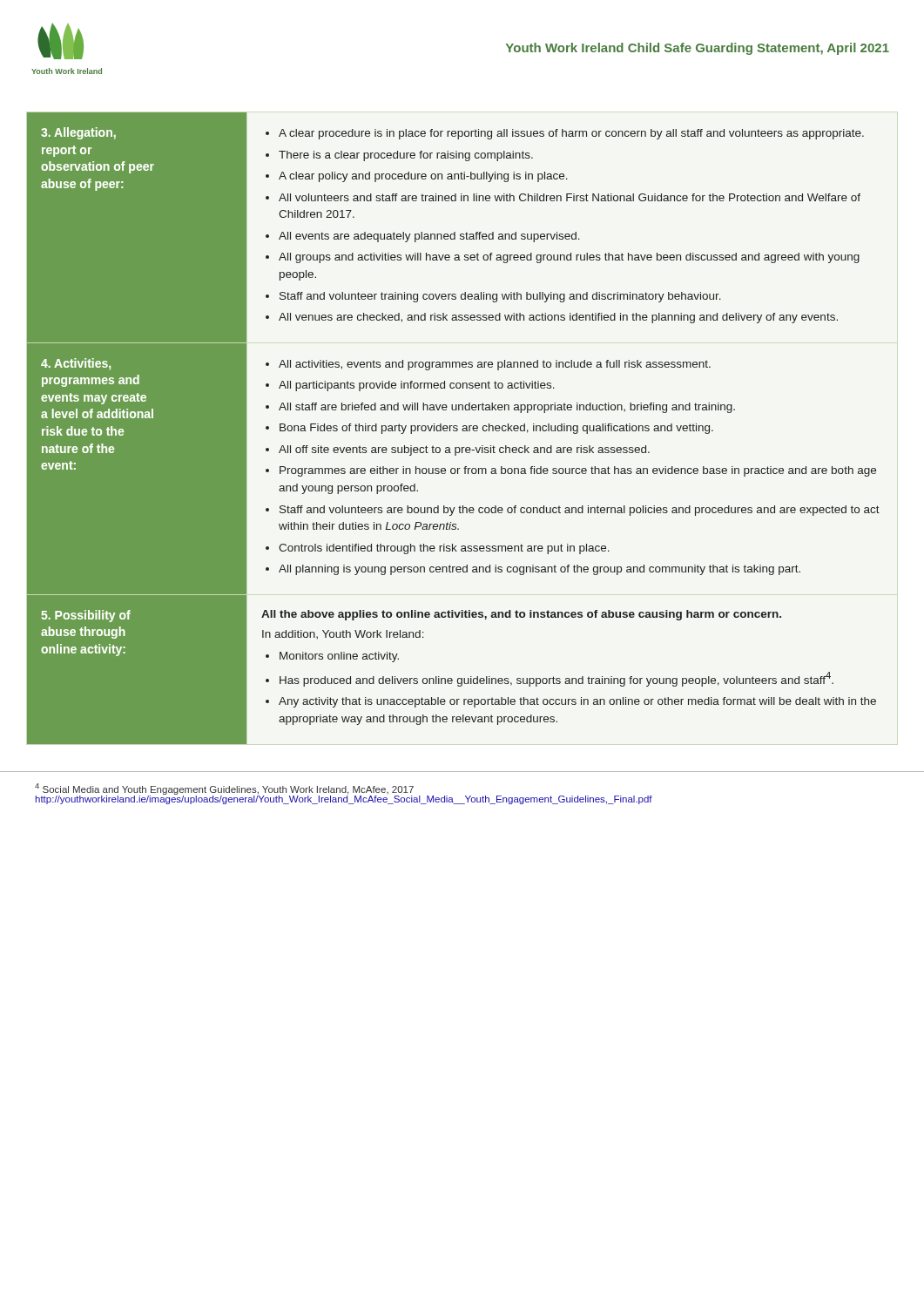Viewport: 924px width, 1307px height.
Task: Locate the block of text that opens with "4 Social Media and"
Action: [x=343, y=792]
